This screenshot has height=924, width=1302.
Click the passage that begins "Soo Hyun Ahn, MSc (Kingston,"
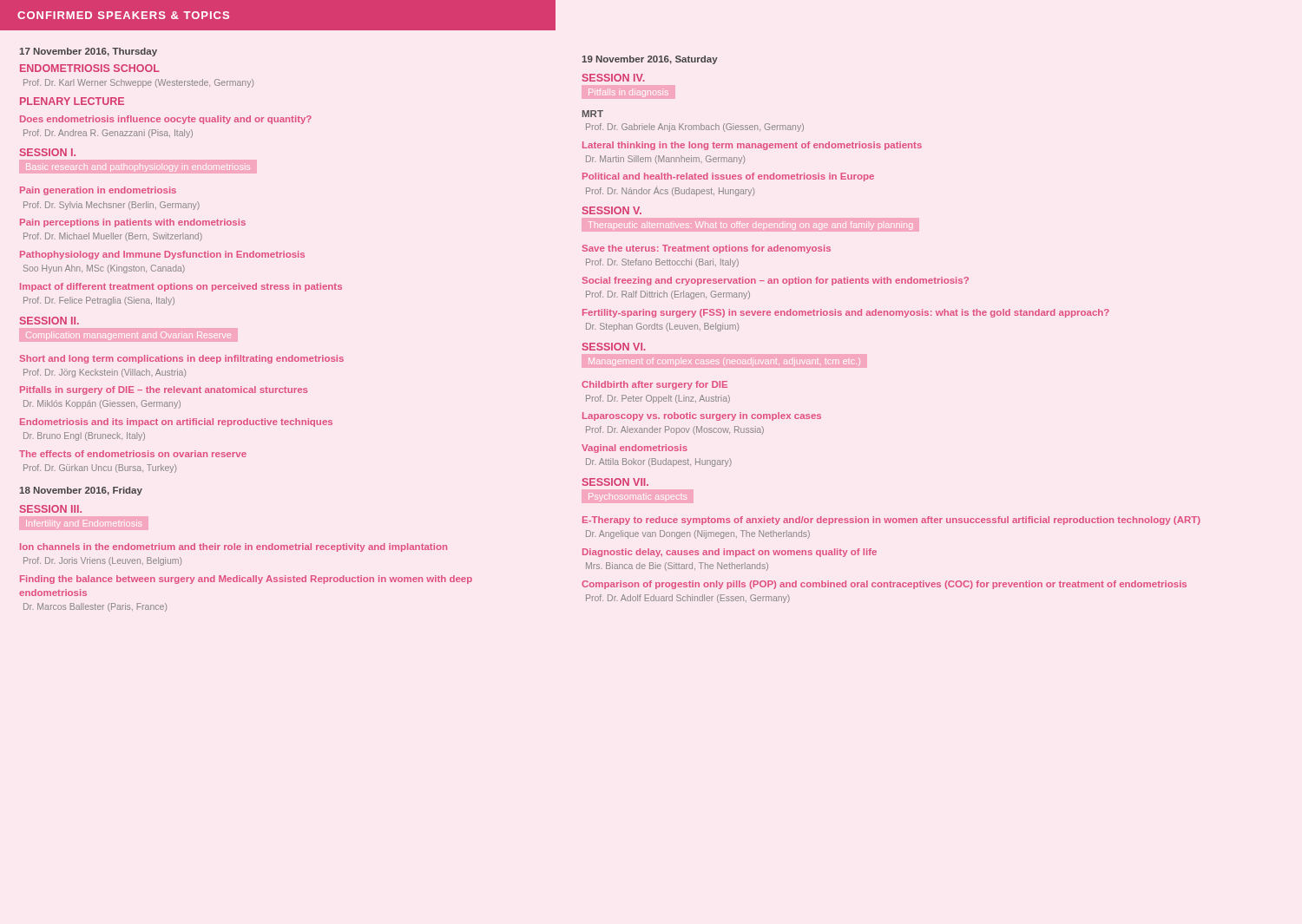click(104, 268)
